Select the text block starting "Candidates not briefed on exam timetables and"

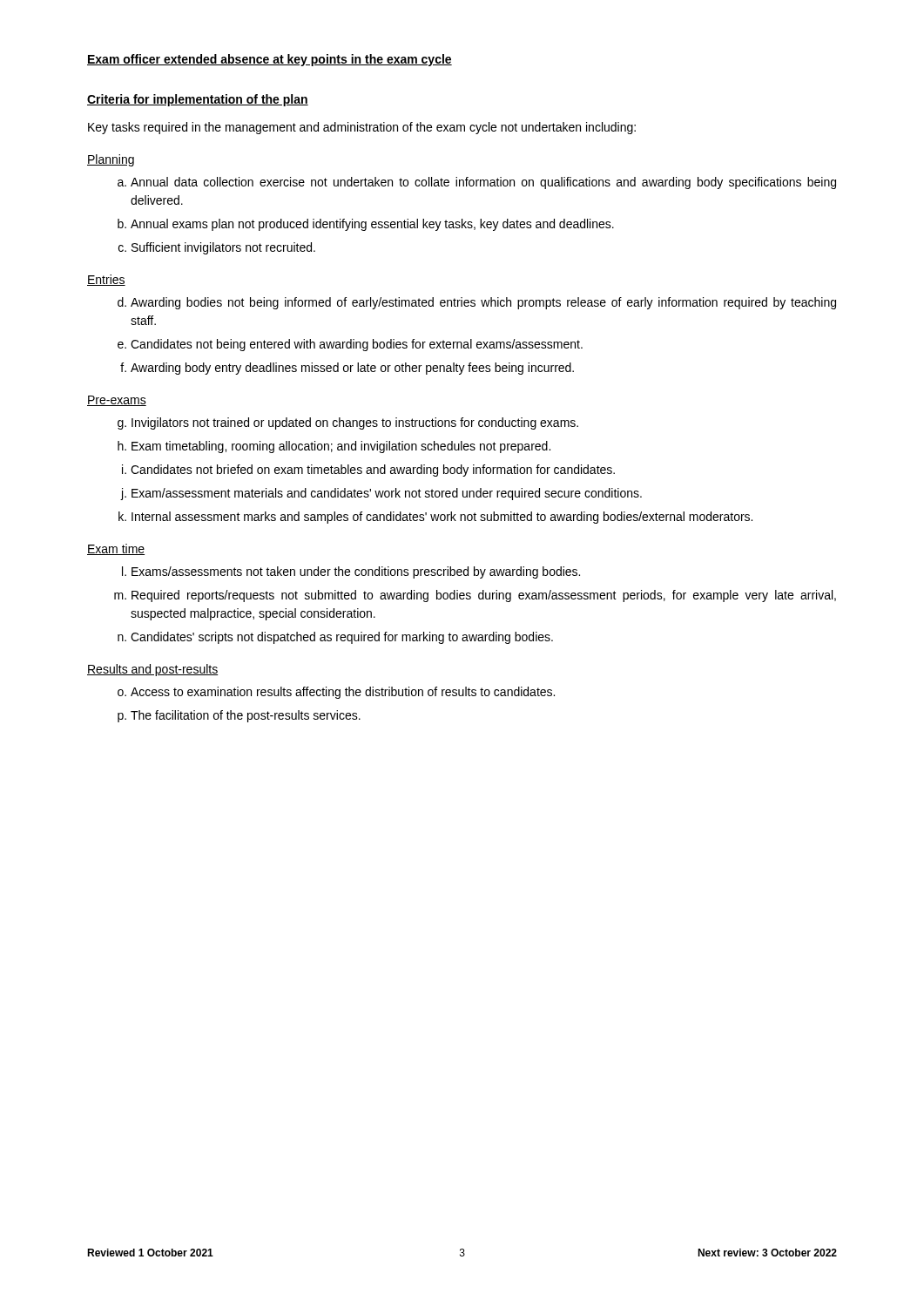[373, 470]
